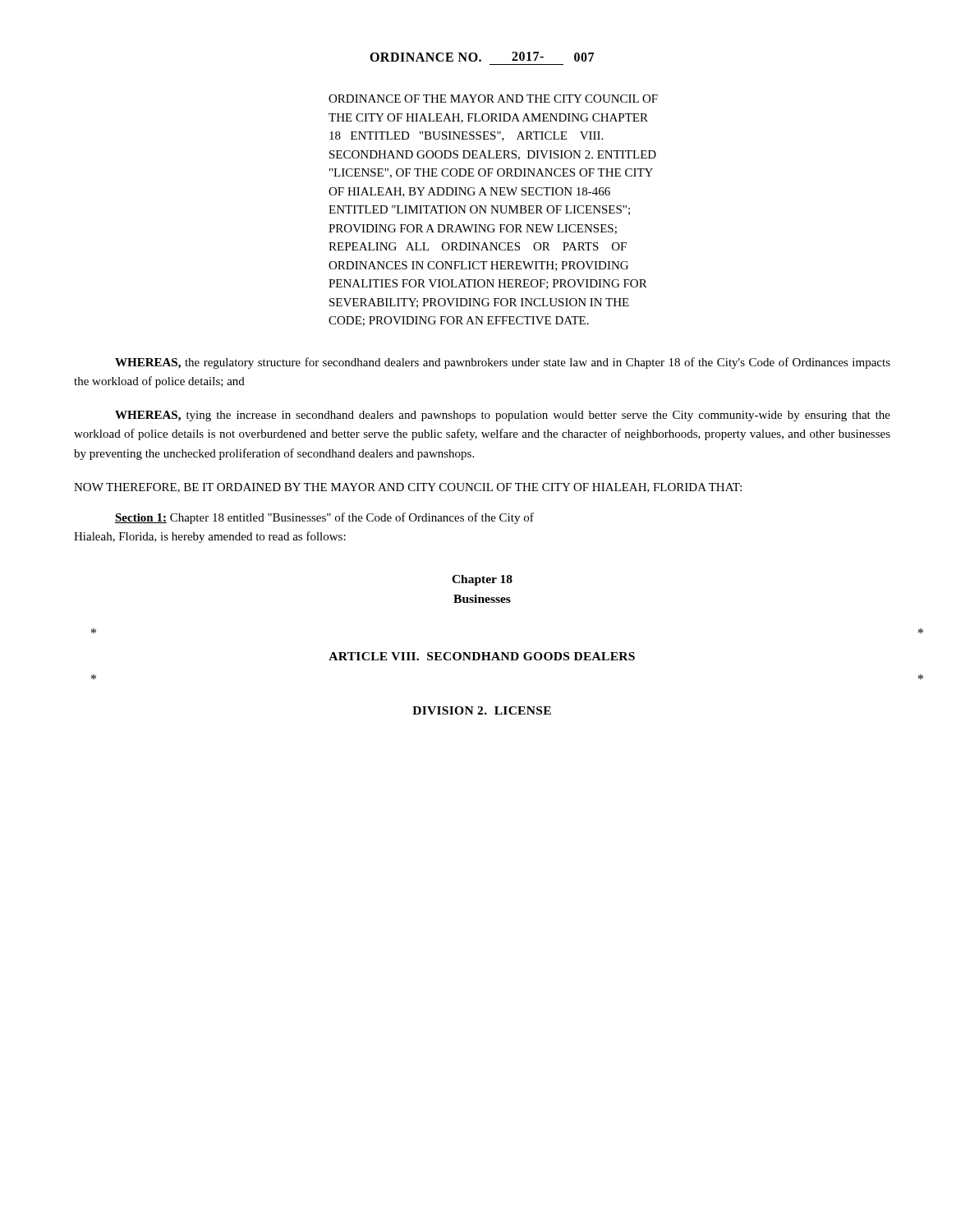Select the passage starting "WHEREAS, tying the increase in secondhand dealers"
The image size is (956, 1232).
click(x=482, y=434)
